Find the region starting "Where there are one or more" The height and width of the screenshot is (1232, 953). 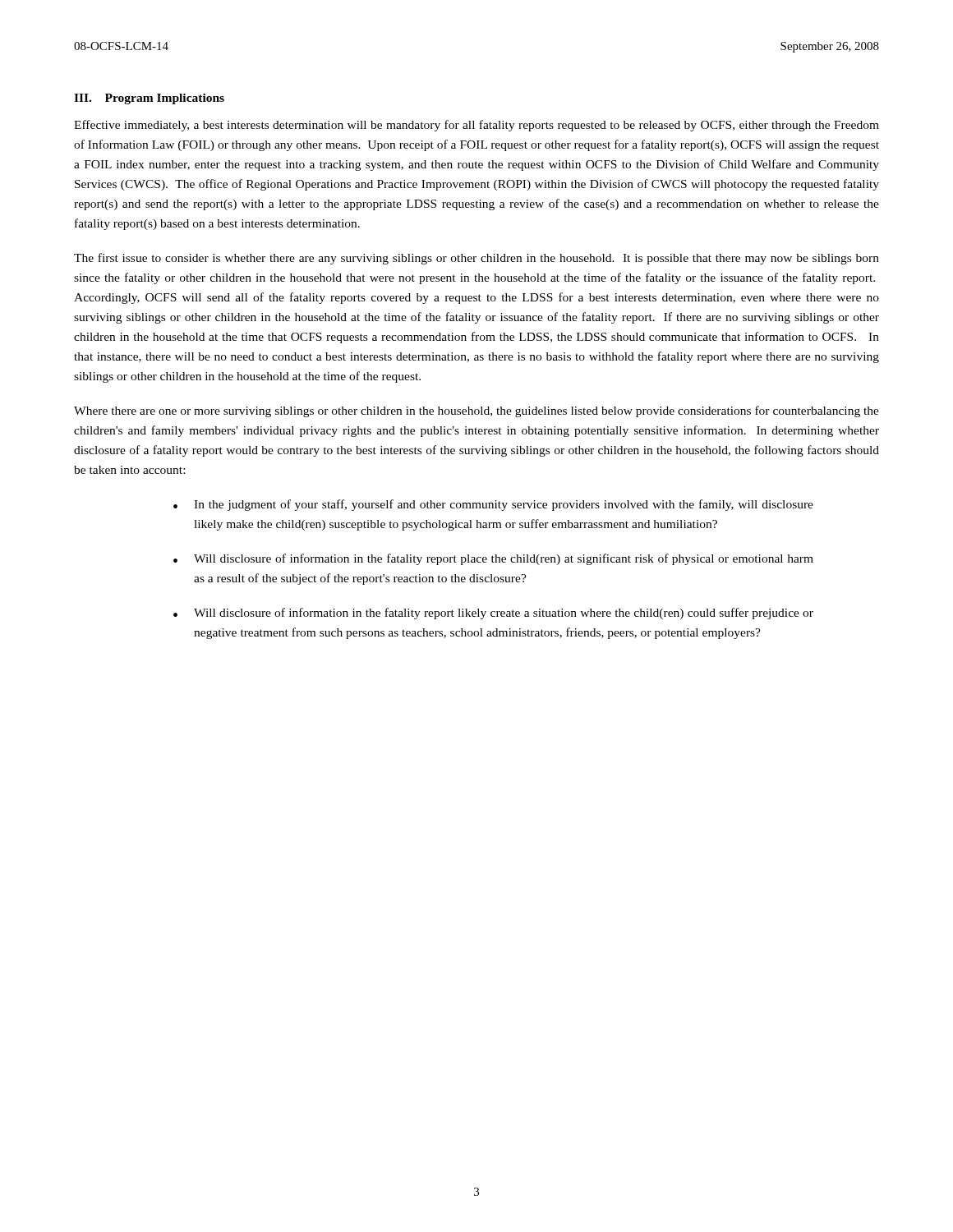click(x=476, y=440)
